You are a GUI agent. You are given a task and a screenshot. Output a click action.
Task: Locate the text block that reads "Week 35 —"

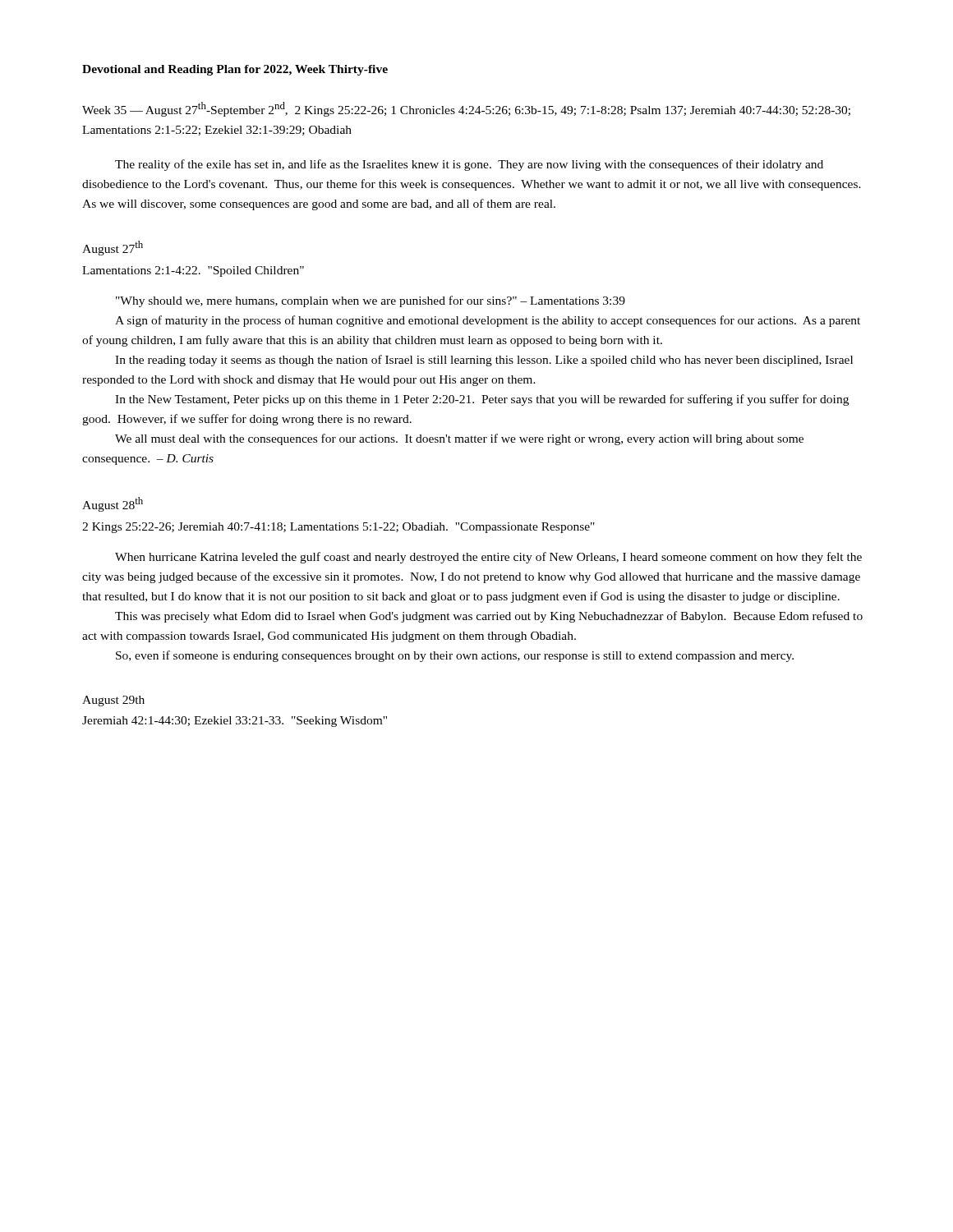pyautogui.click(x=467, y=118)
